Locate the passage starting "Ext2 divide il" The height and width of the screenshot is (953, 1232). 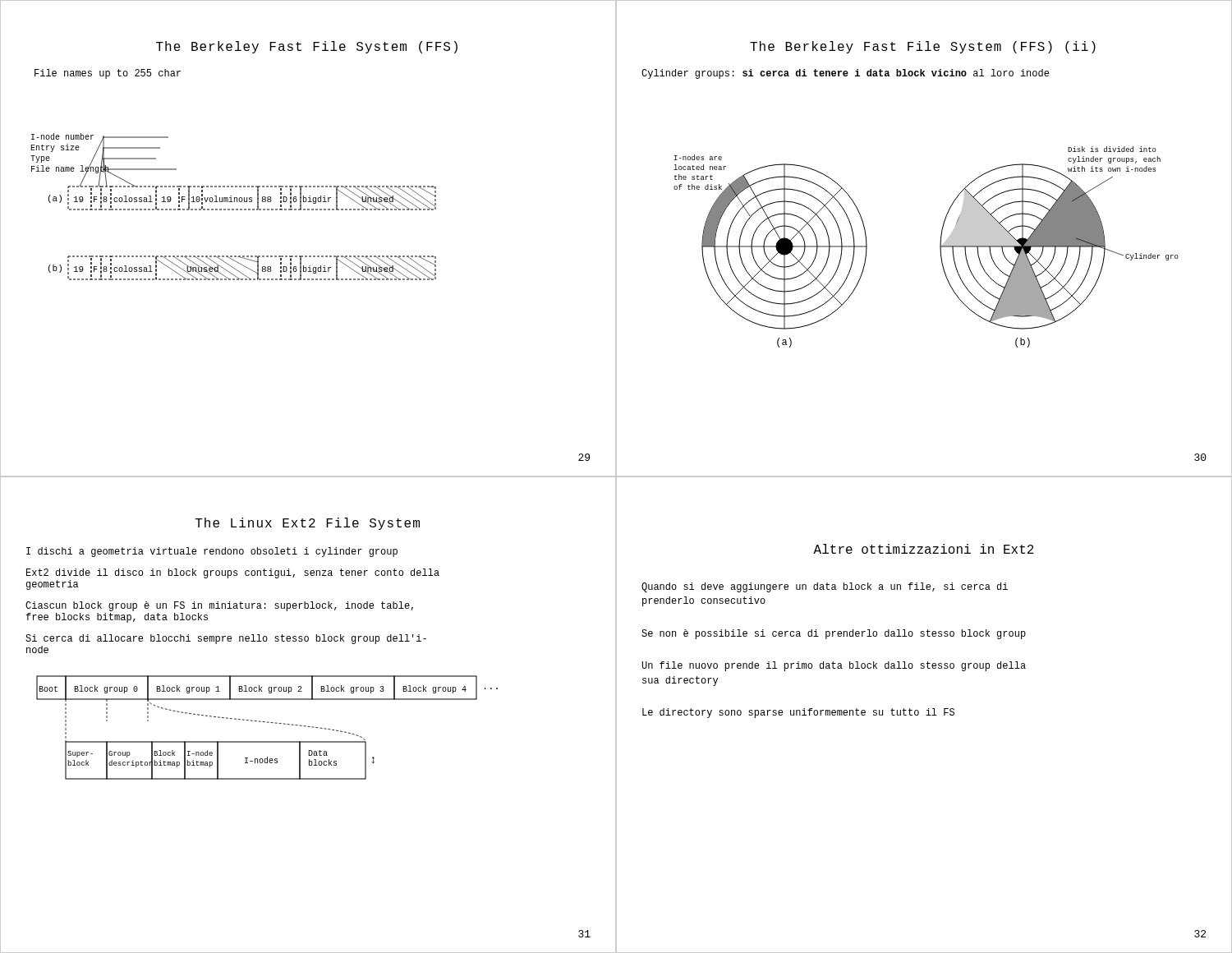232,579
